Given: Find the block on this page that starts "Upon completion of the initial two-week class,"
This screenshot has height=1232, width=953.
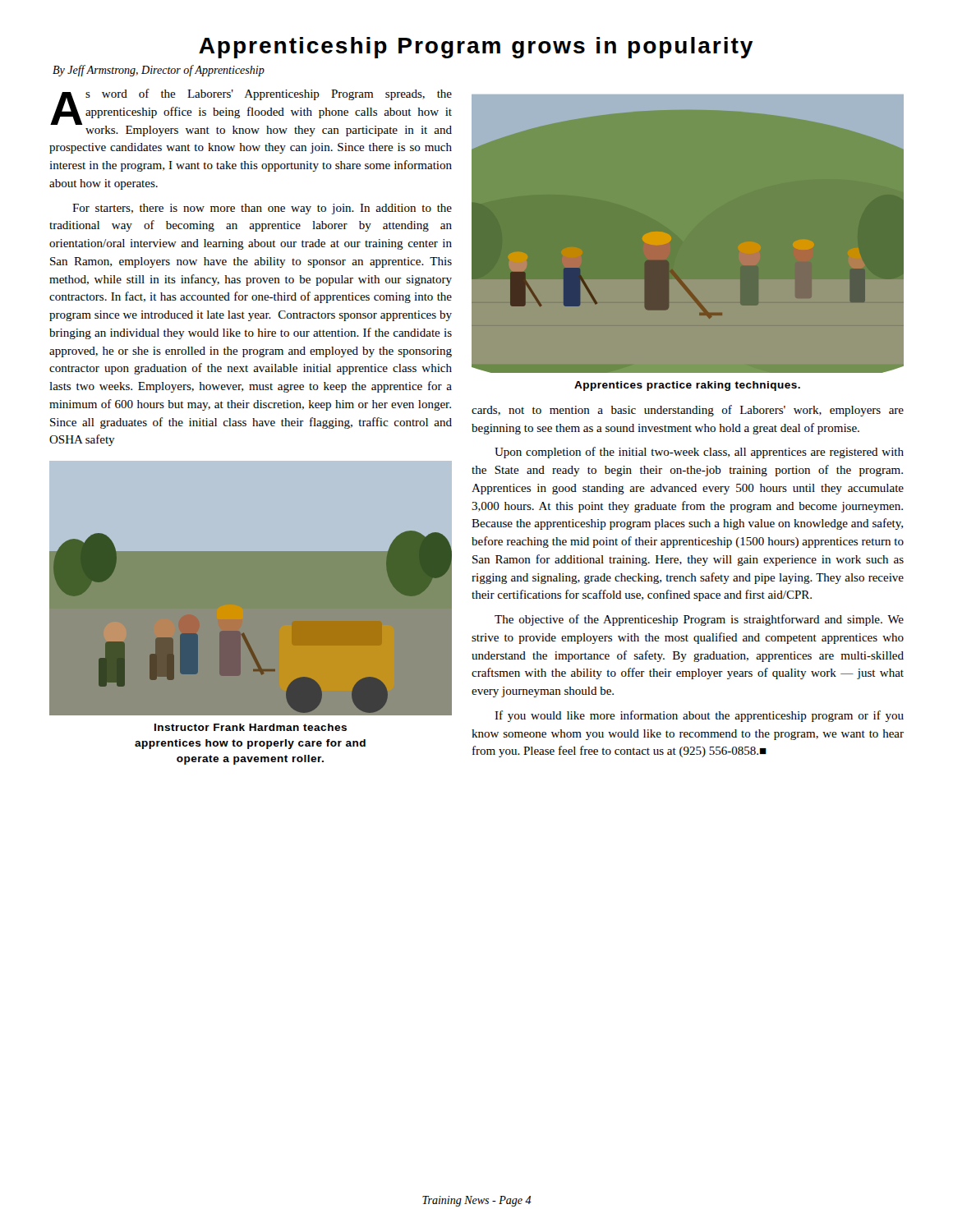Looking at the screenshot, I should [x=688, y=524].
